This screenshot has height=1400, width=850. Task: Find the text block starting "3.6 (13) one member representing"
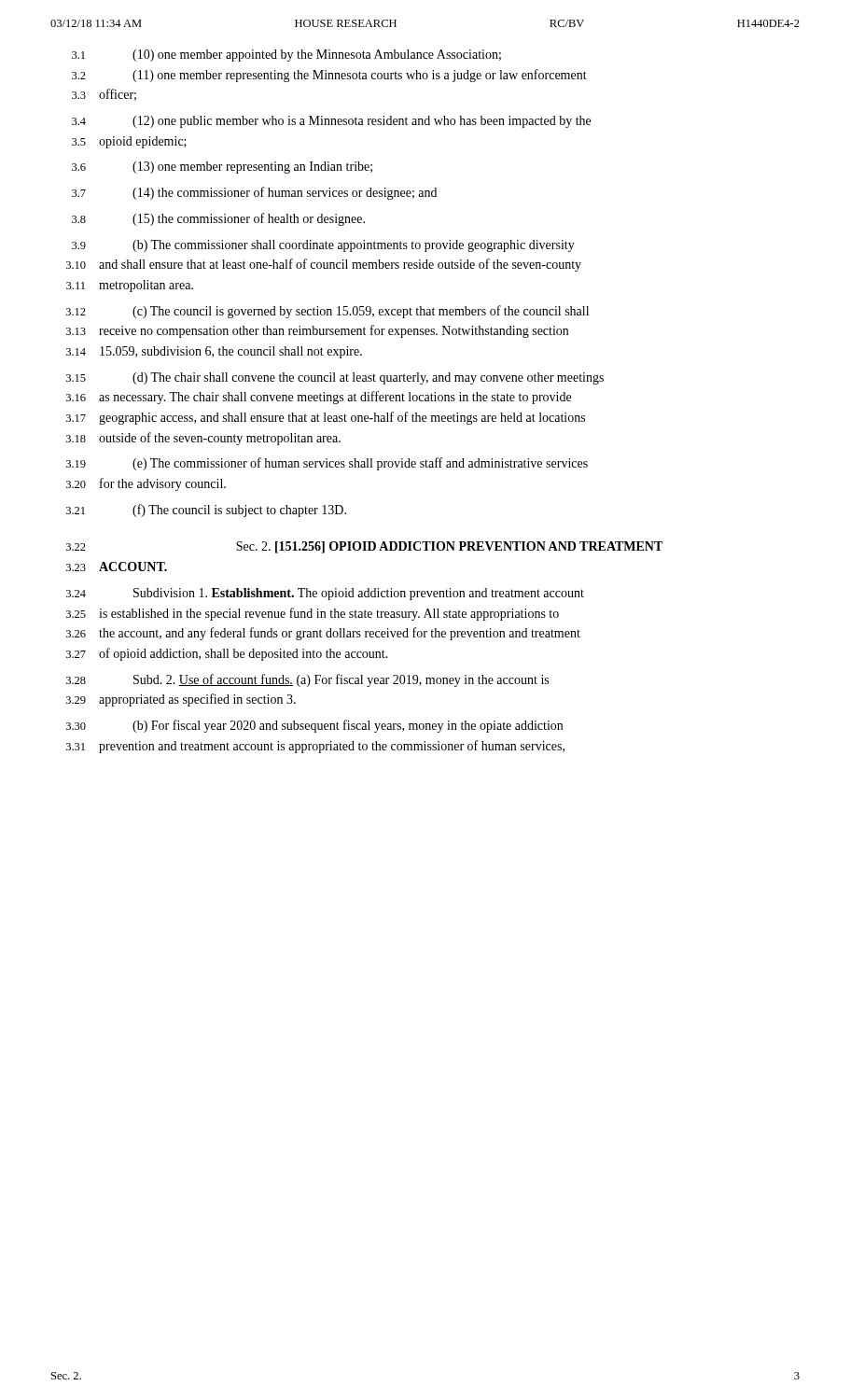point(222,168)
